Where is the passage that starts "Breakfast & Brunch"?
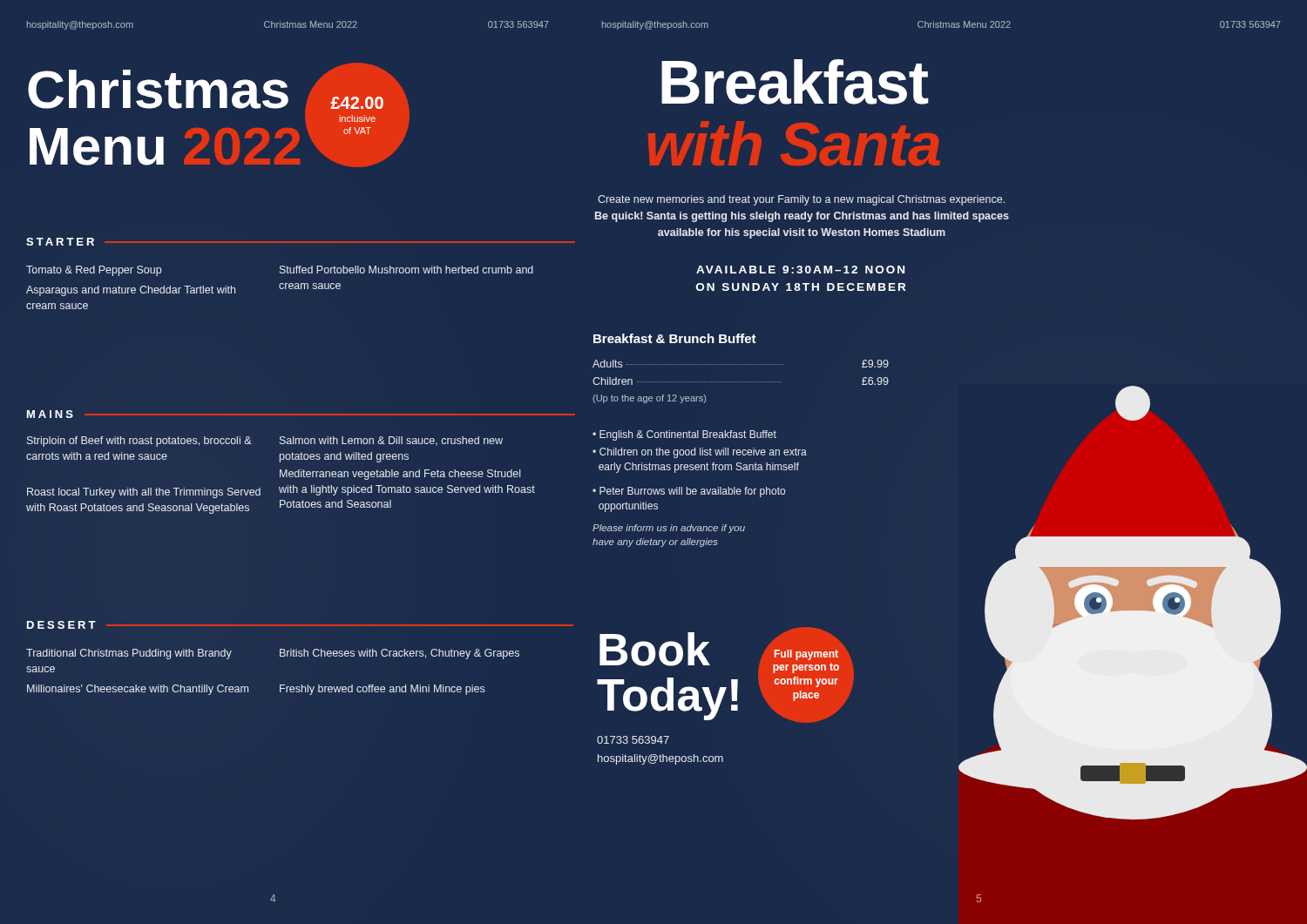This screenshot has width=1307, height=924. click(x=674, y=338)
